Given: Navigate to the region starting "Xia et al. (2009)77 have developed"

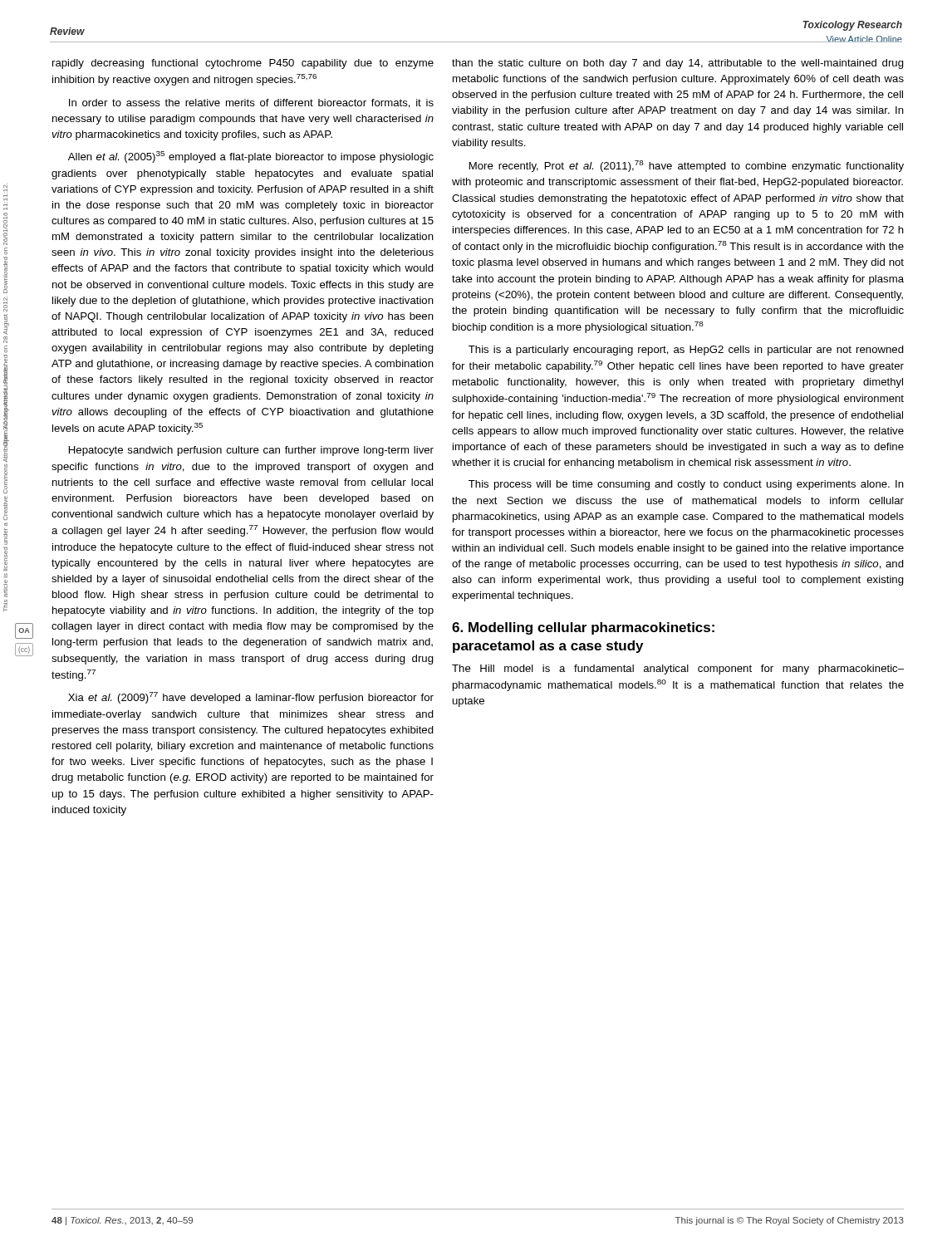Looking at the screenshot, I should [243, 753].
